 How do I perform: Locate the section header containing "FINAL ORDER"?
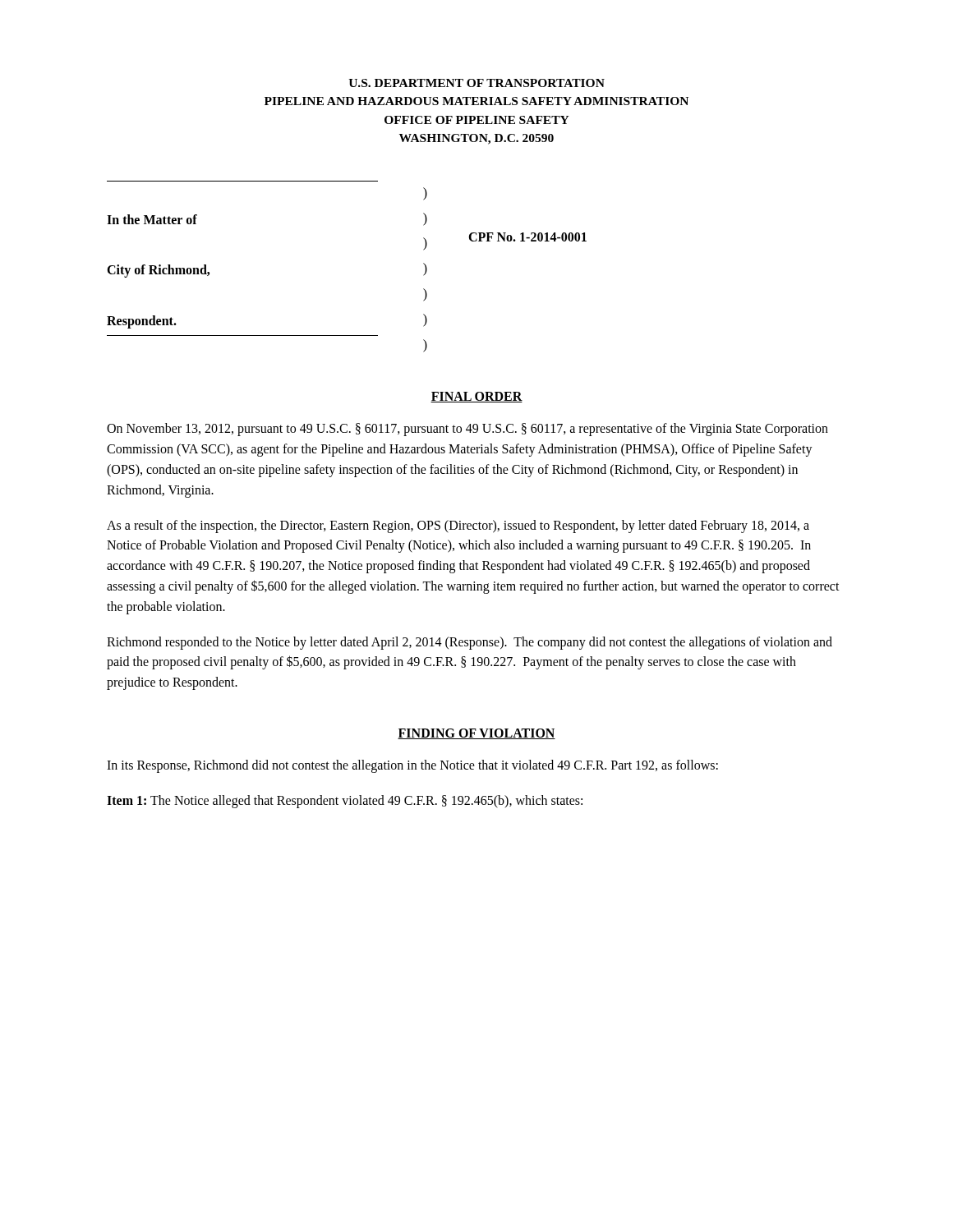tap(476, 397)
